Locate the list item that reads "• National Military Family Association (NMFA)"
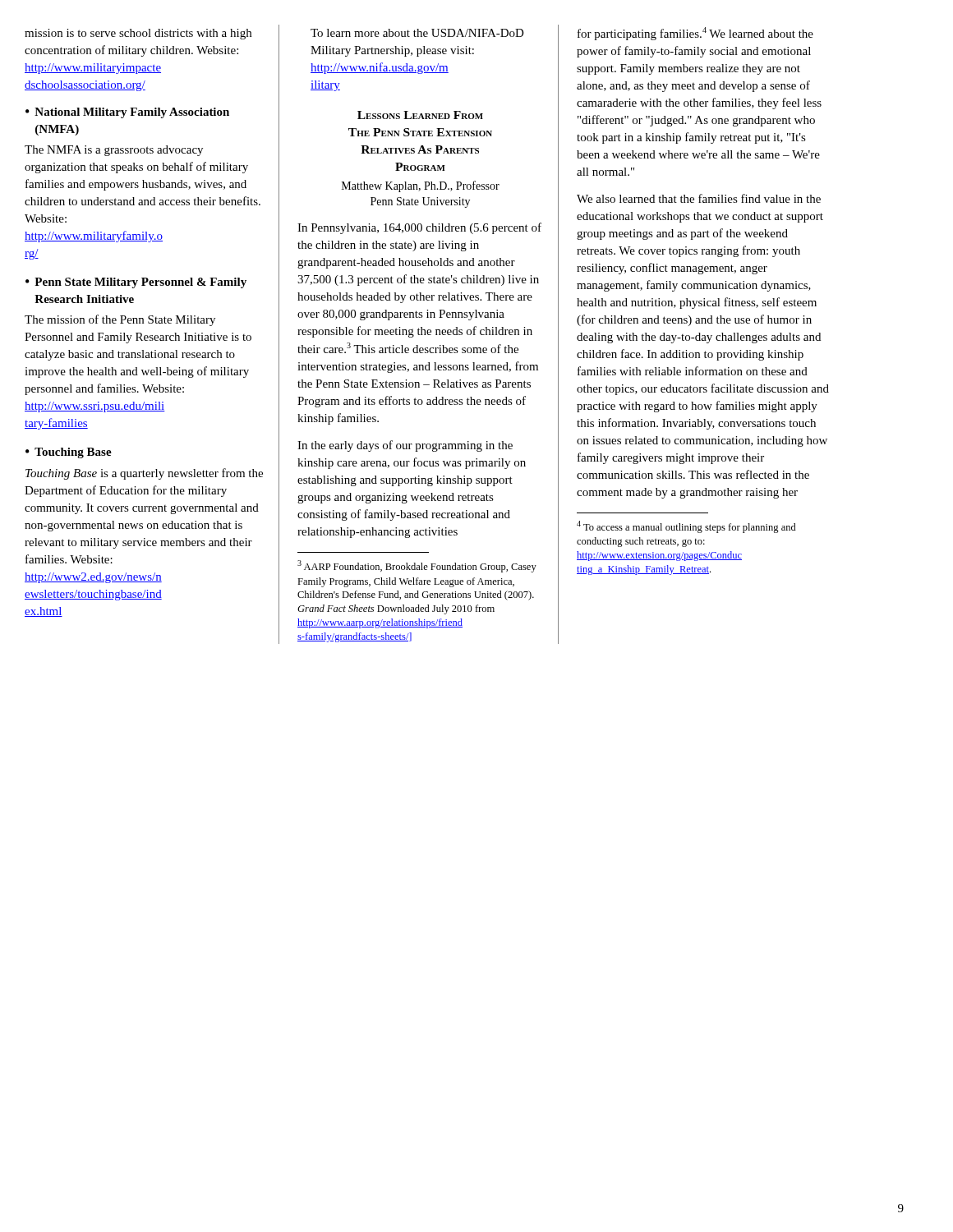The image size is (953, 1232). click(144, 121)
